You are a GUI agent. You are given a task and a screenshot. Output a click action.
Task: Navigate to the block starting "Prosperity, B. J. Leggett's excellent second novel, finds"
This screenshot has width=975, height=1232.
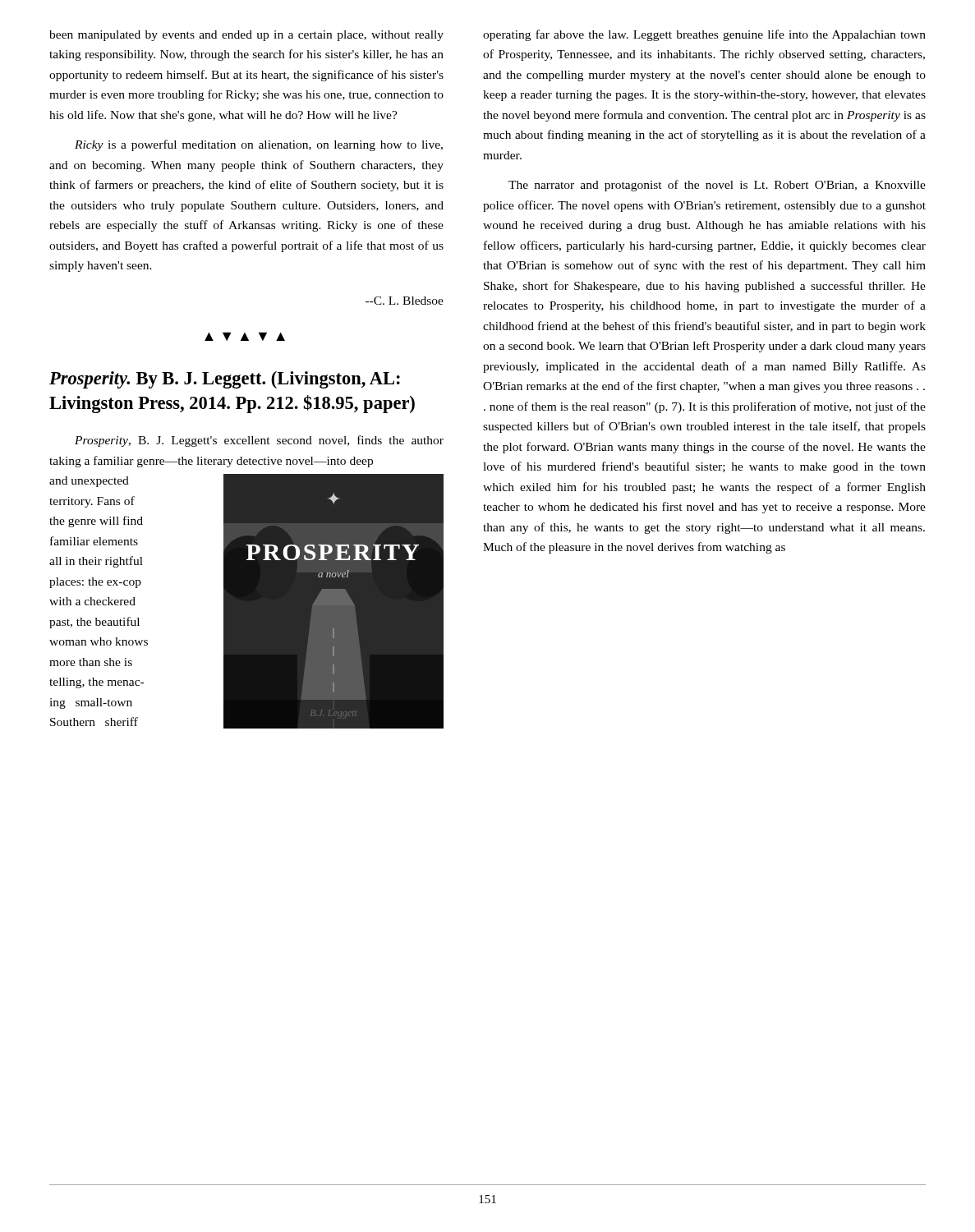[x=246, y=580]
